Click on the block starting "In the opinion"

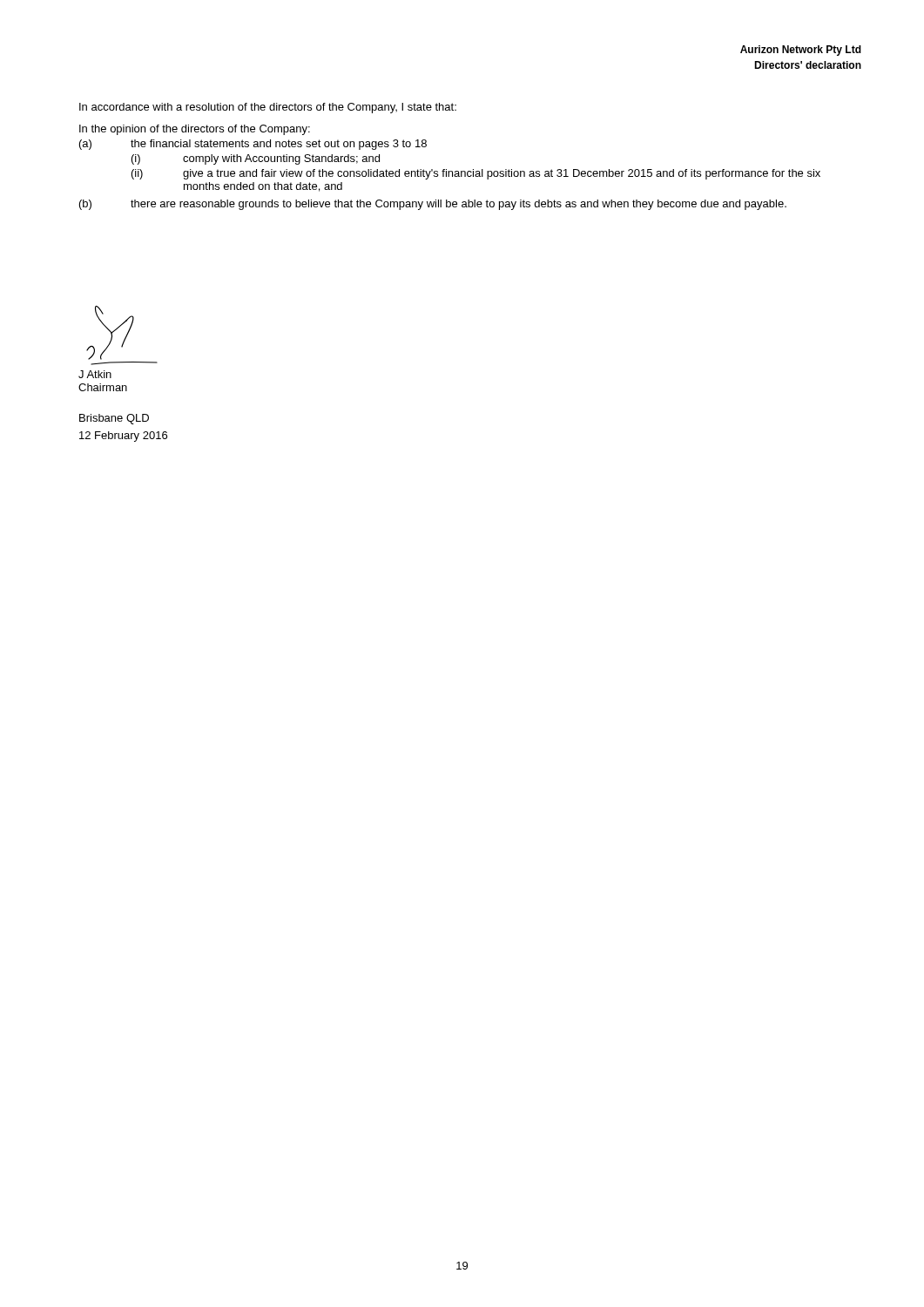pyautogui.click(x=195, y=128)
